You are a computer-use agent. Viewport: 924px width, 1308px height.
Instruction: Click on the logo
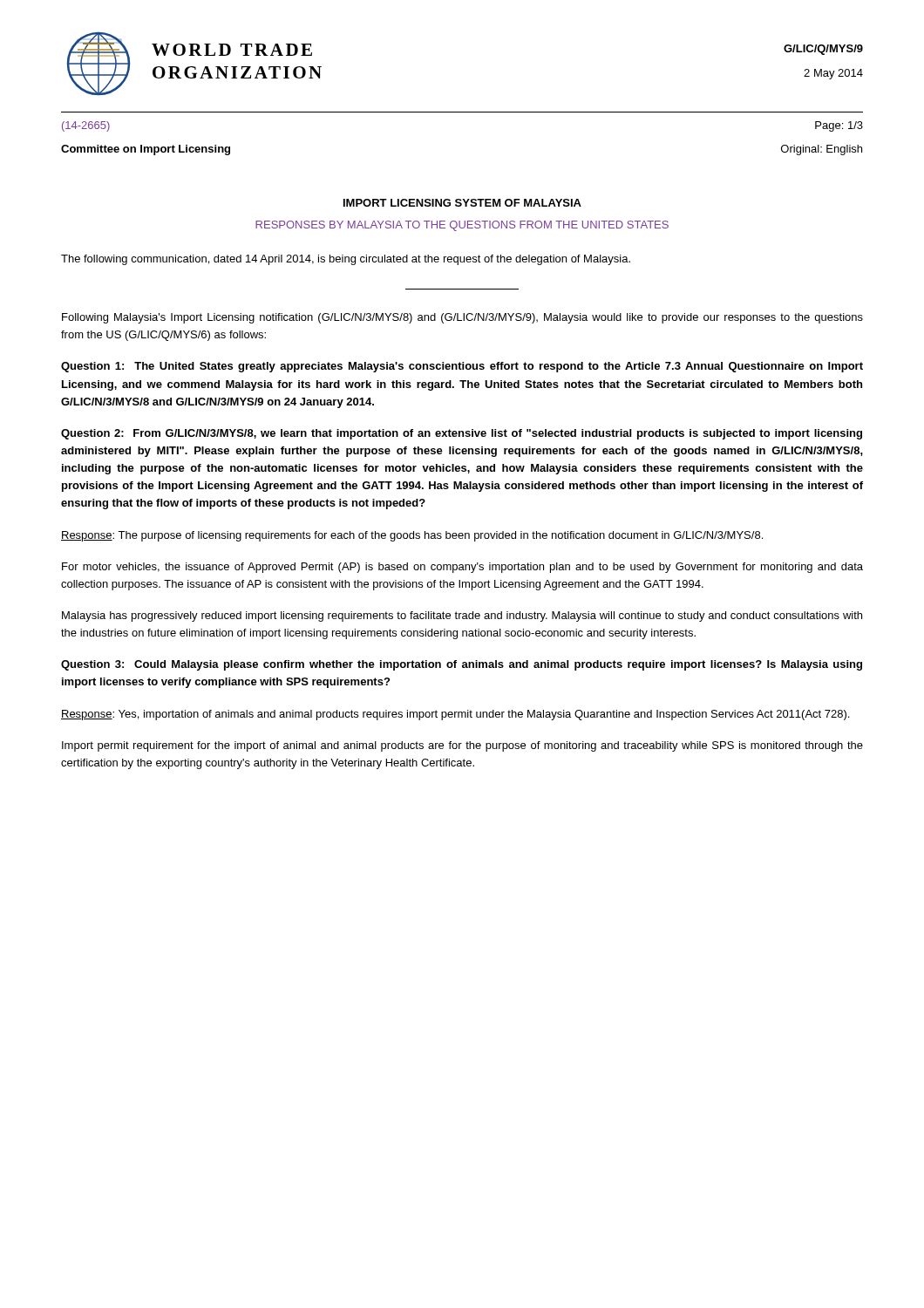pyautogui.click(x=192, y=61)
